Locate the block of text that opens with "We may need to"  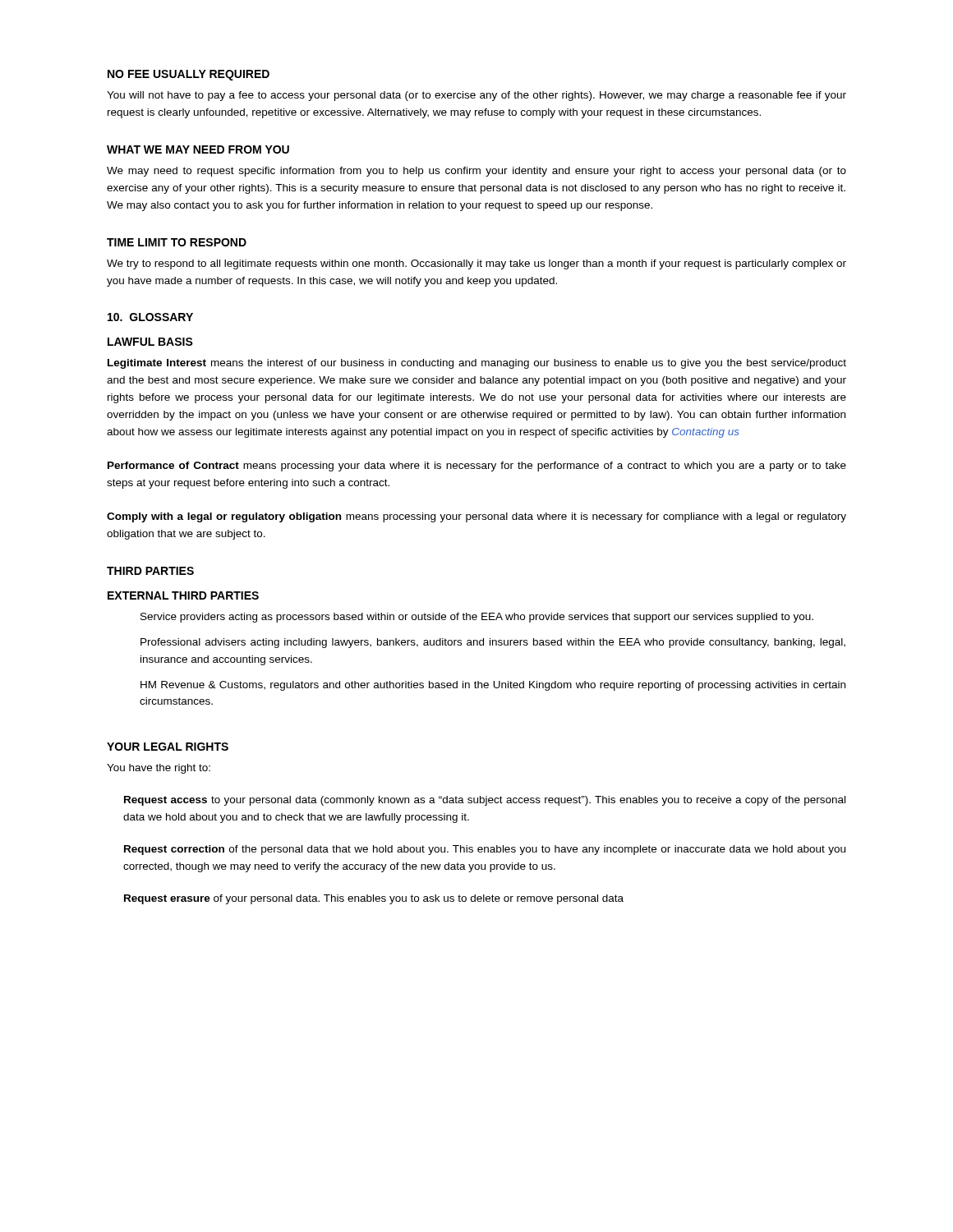[x=476, y=187]
